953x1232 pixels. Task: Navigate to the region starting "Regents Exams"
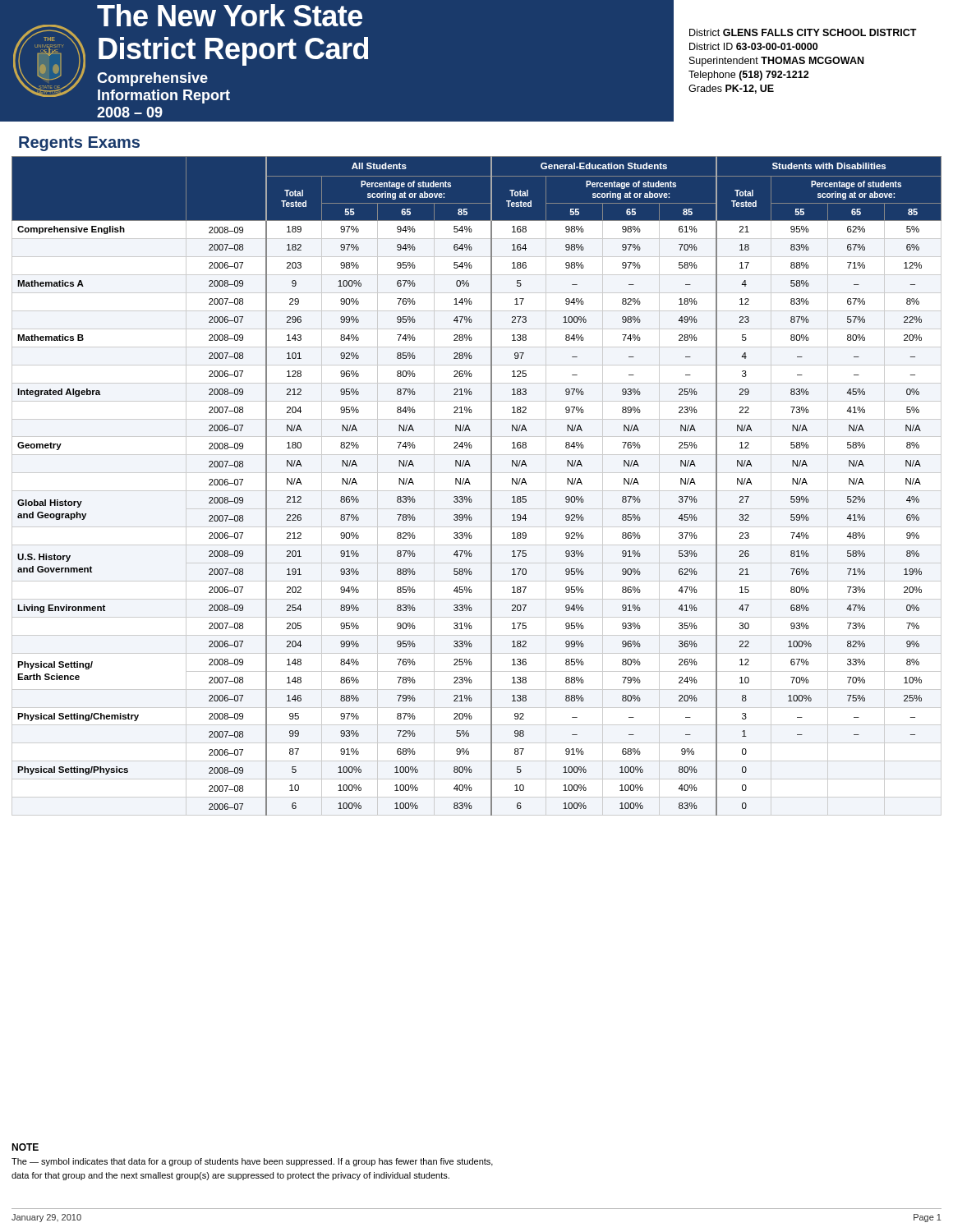pyautogui.click(x=79, y=142)
